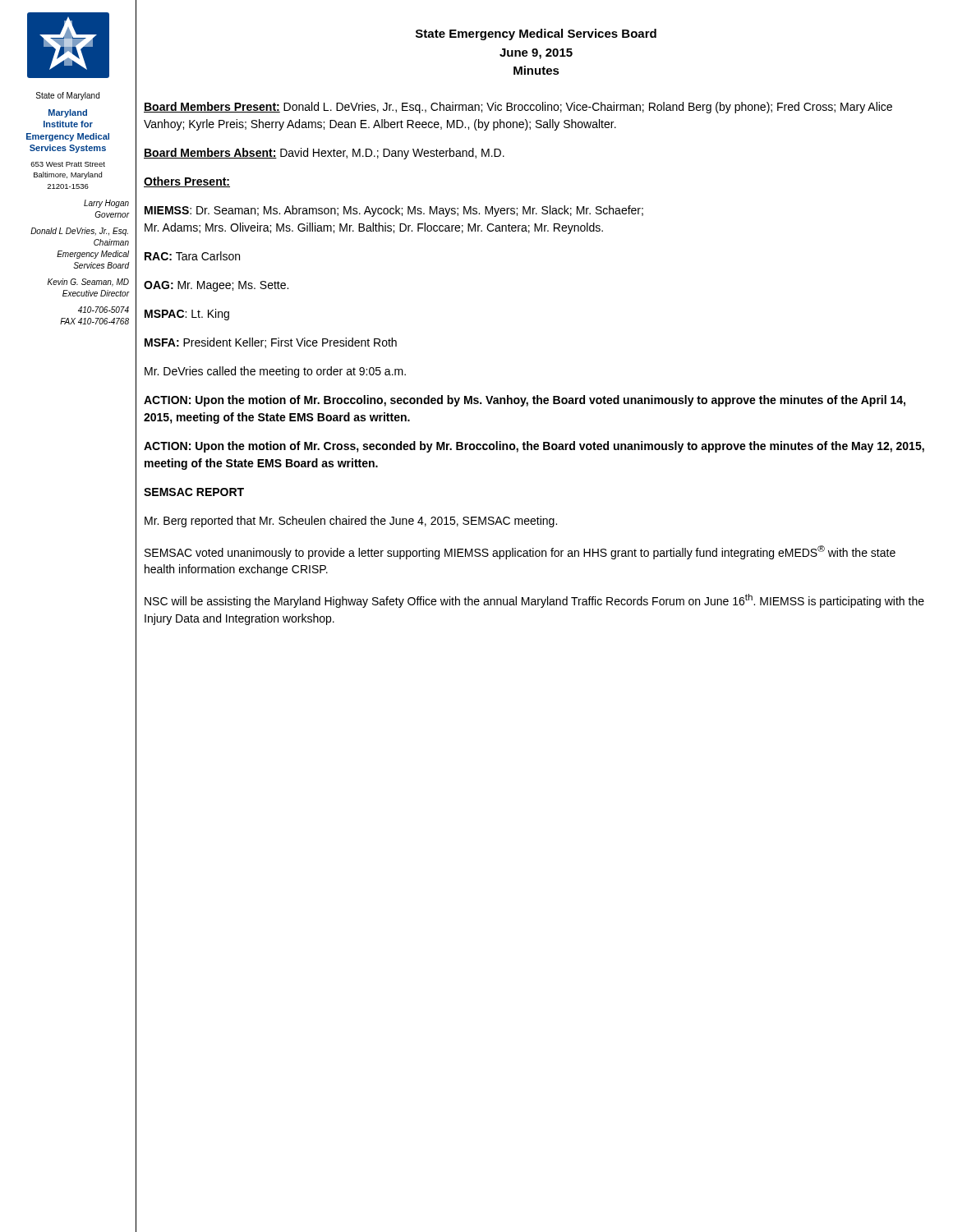Select the text block that reads "SEMSAC voted unanimously to provide a letter supporting"

536,560
